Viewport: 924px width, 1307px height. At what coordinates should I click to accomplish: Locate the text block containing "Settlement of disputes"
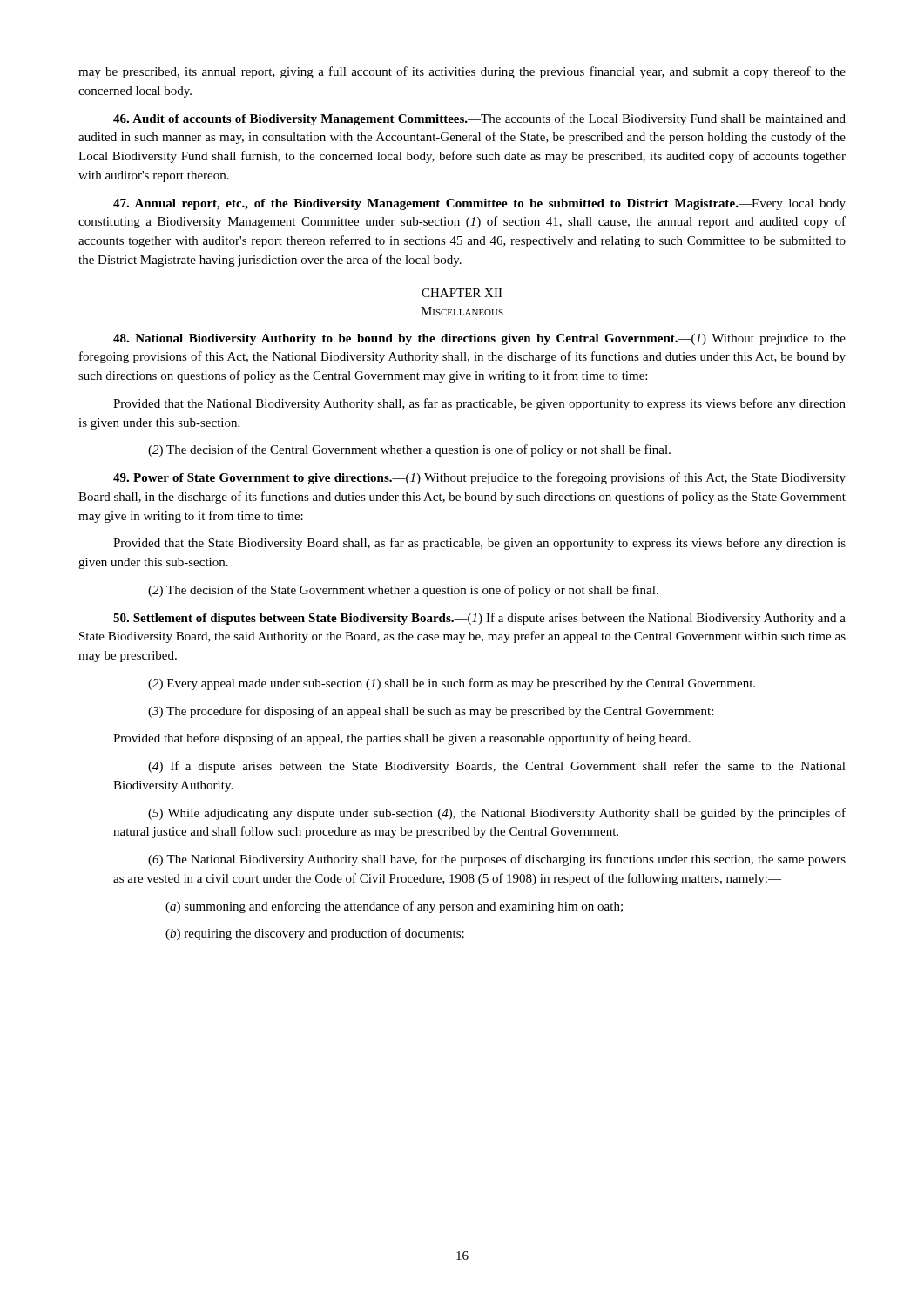pyautogui.click(x=462, y=636)
